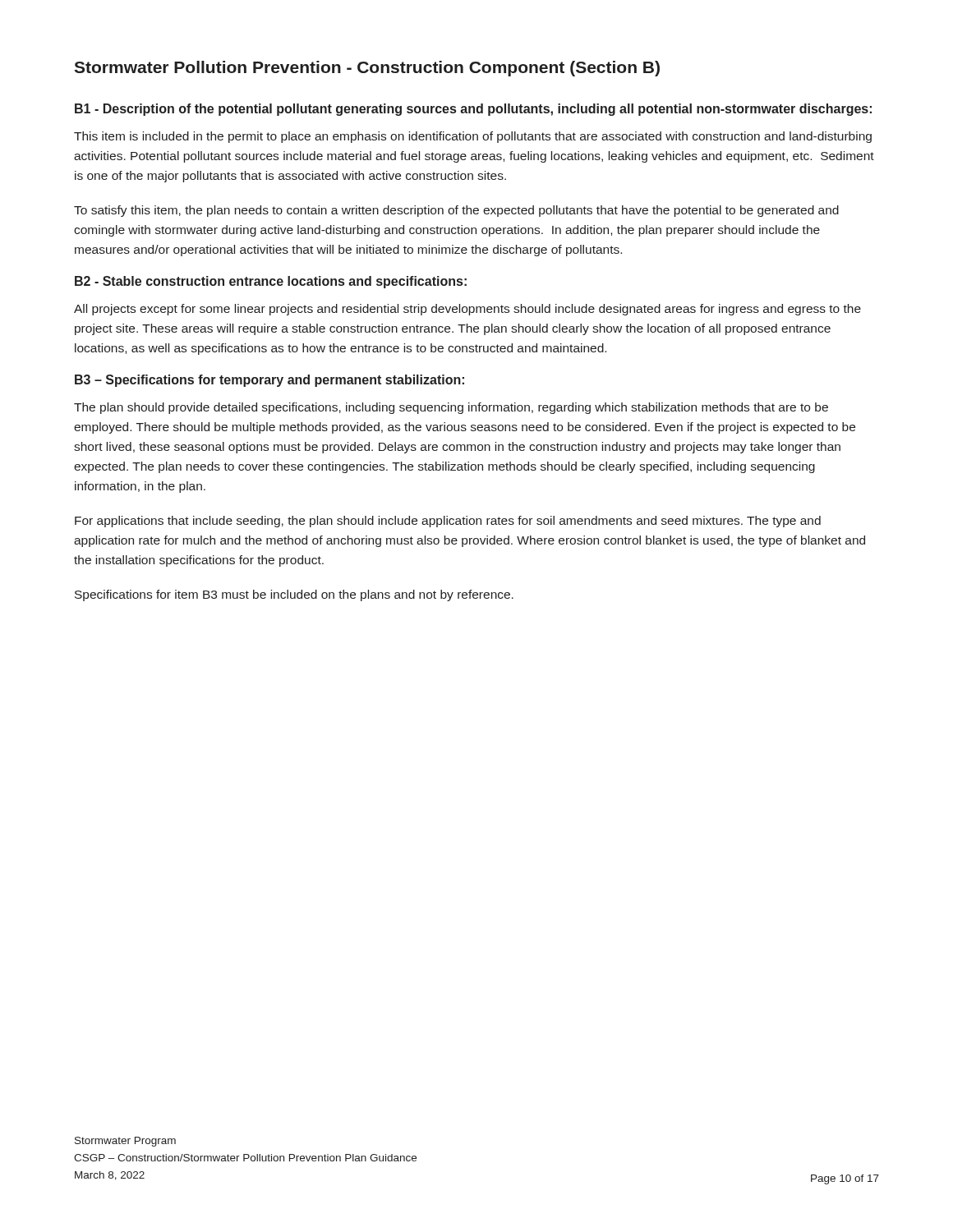Image resolution: width=953 pixels, height=1232 pixels.
Task: Point to the text block starting "B3 – Specifications for temporary and permanent"
Action: [x=269, y=381]
